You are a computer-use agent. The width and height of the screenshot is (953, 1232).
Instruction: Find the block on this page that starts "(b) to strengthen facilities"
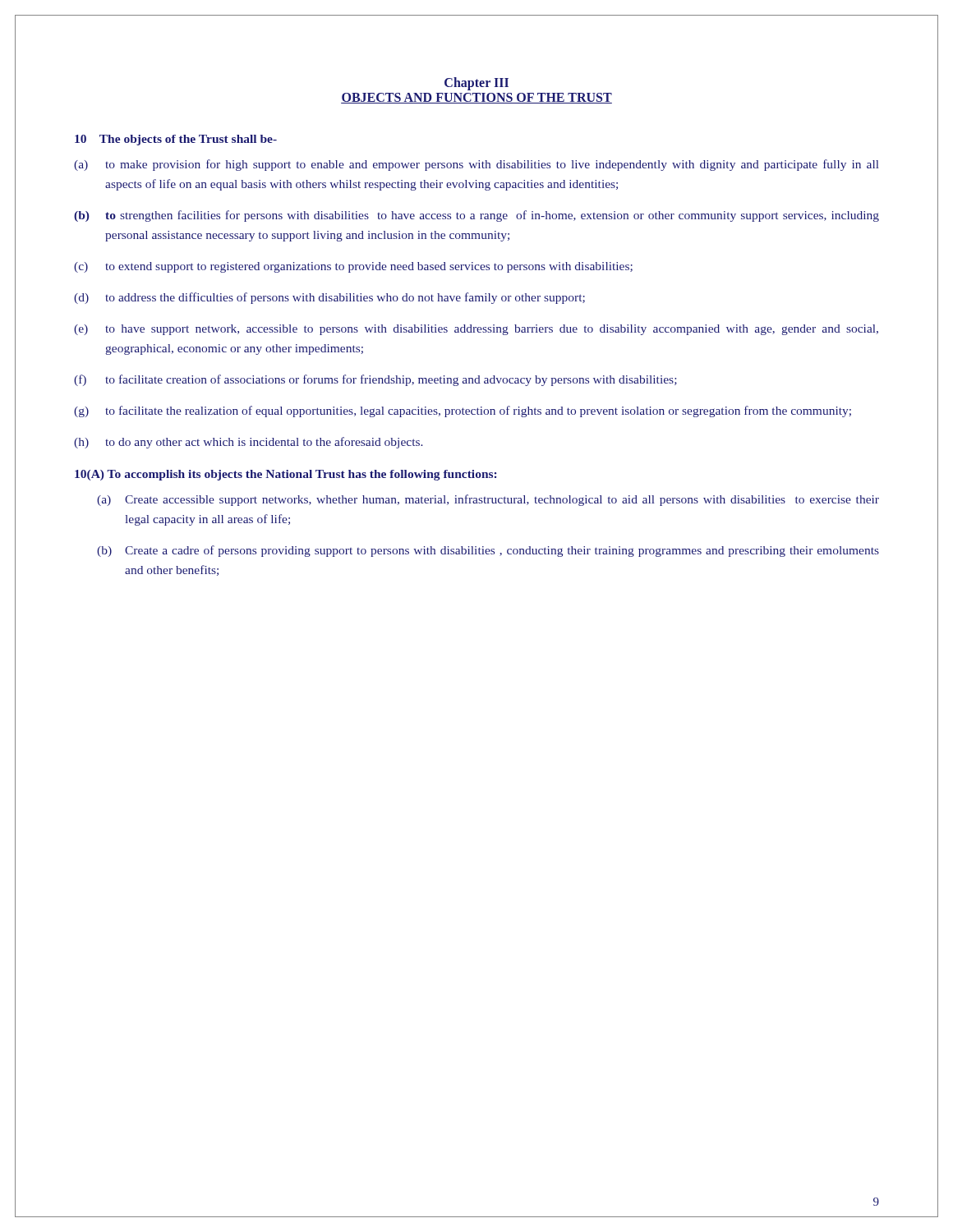point(476,225)
